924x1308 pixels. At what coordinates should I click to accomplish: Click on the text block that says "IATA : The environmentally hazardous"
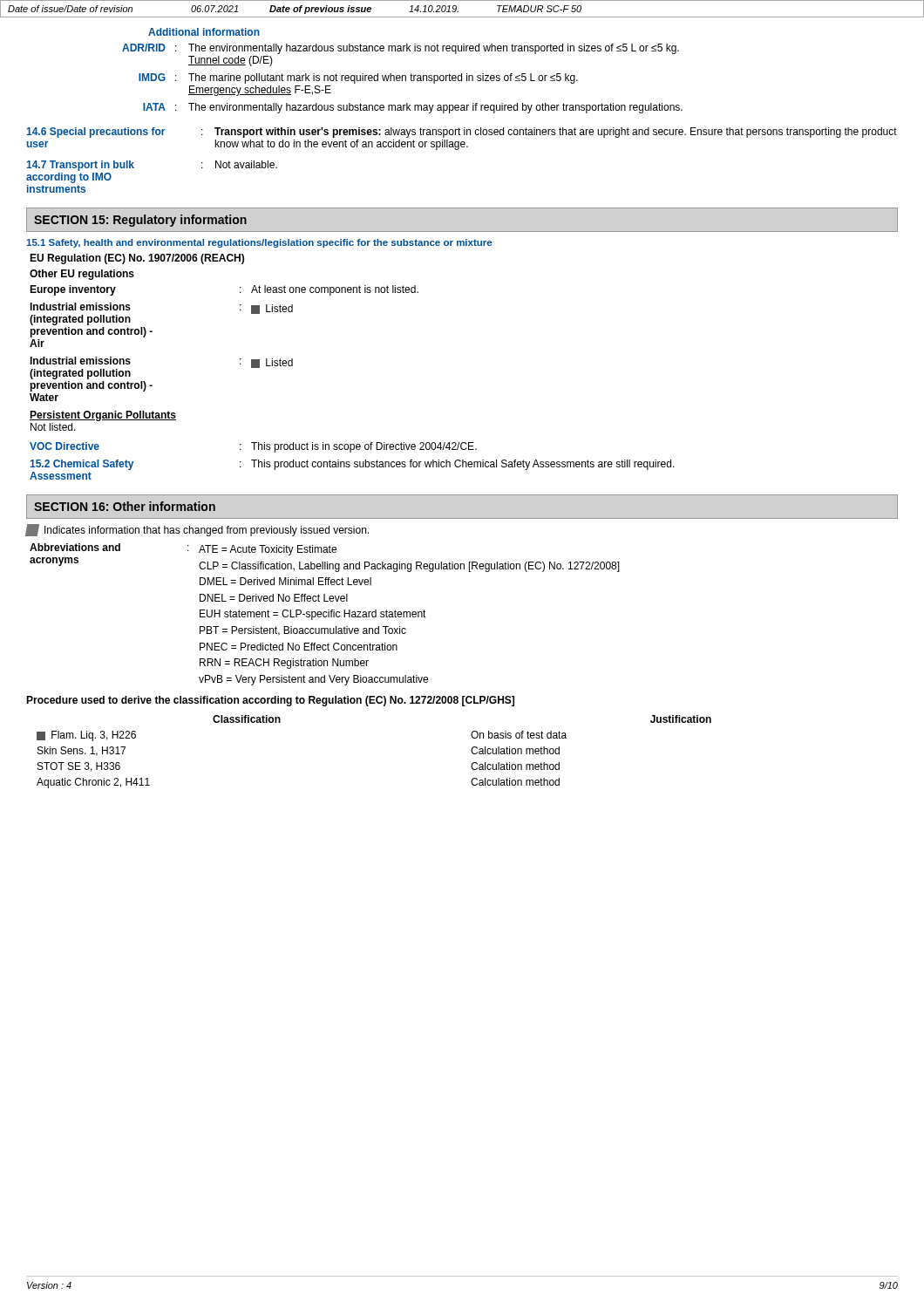tap(462, 107)
